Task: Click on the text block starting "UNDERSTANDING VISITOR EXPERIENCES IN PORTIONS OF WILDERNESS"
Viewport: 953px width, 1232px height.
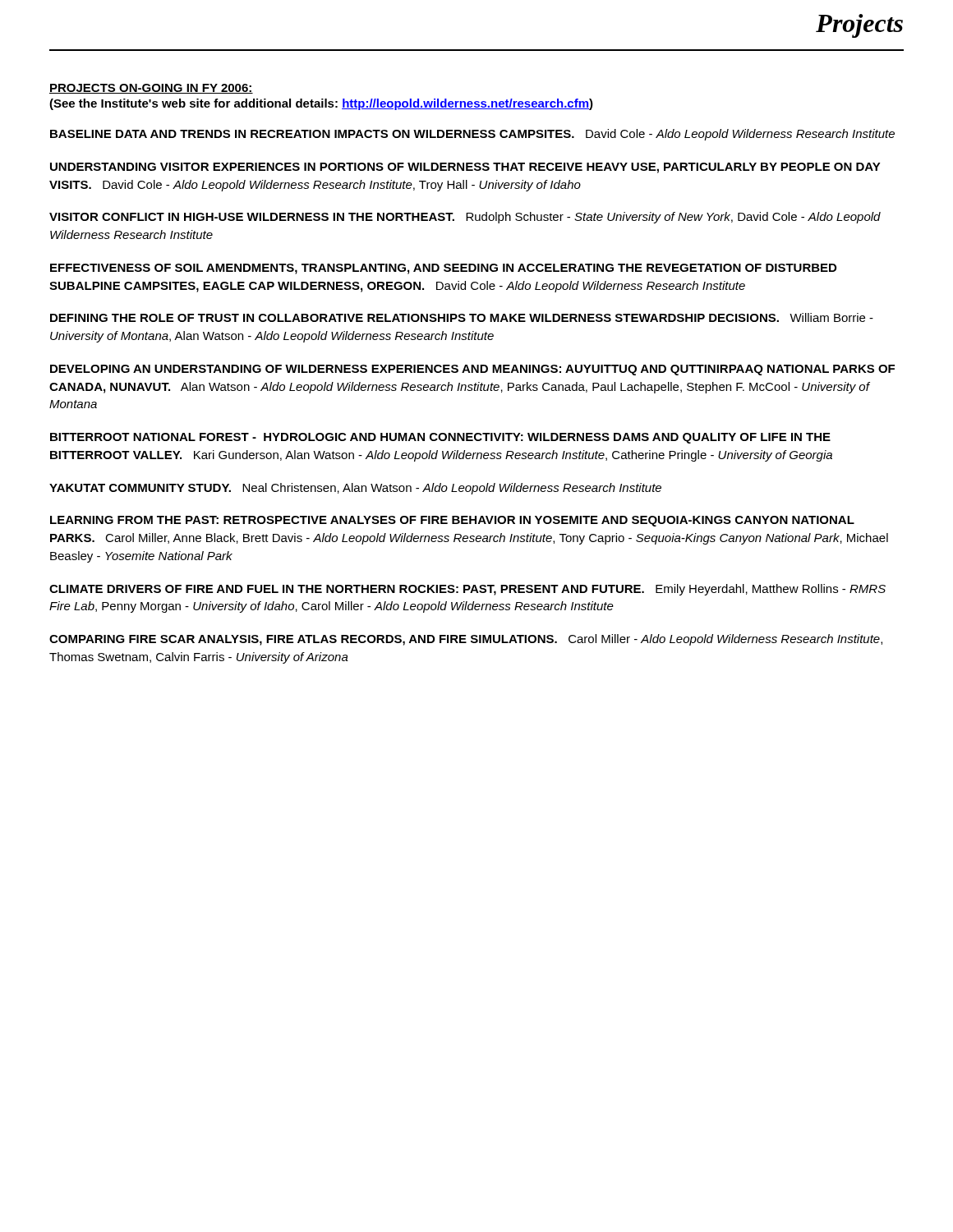Action: tap(465, 175)
